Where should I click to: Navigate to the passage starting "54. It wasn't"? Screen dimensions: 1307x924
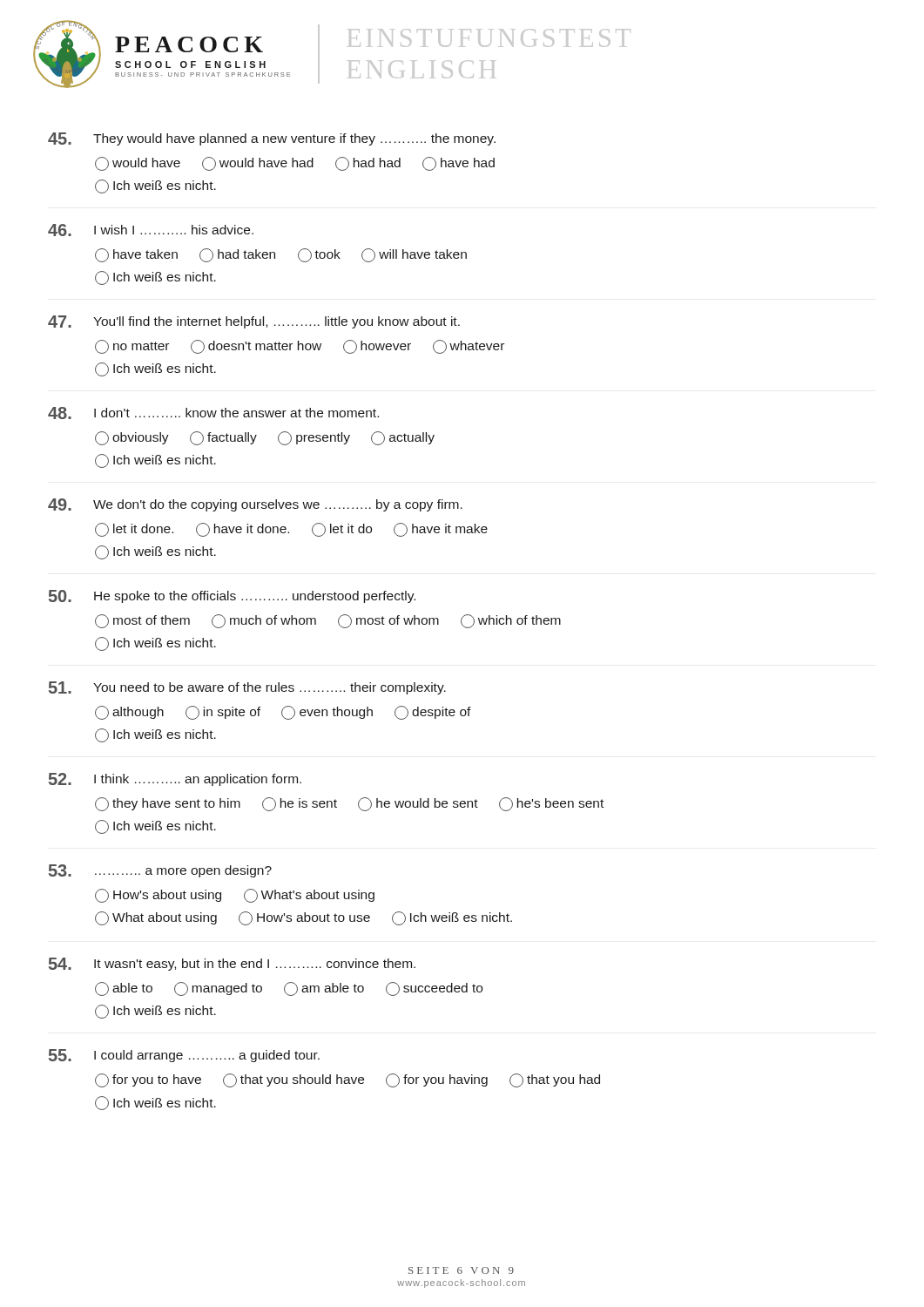pyautogui.click(x=462, y=988)
